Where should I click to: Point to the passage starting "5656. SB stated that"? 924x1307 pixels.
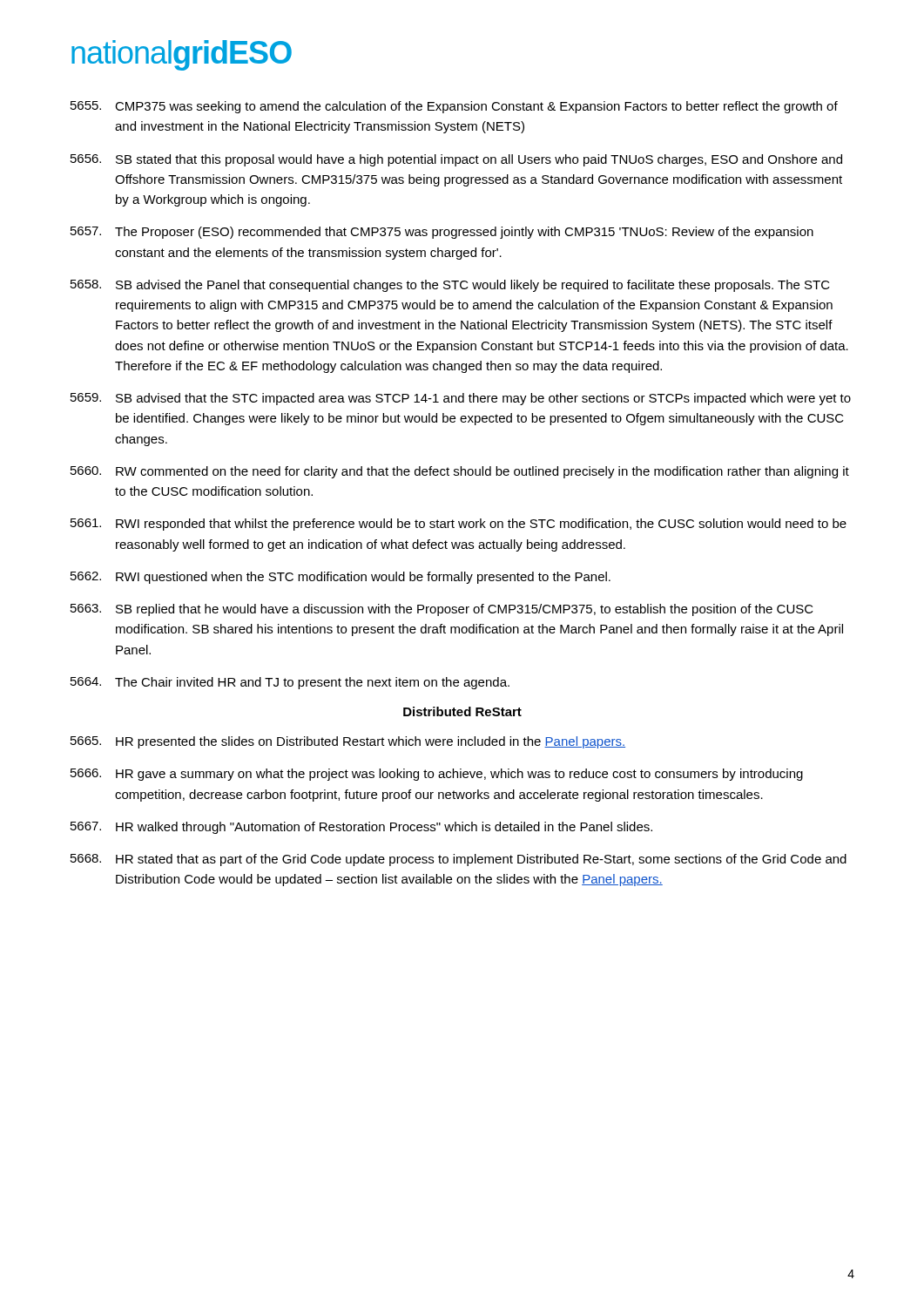(462, 179)
